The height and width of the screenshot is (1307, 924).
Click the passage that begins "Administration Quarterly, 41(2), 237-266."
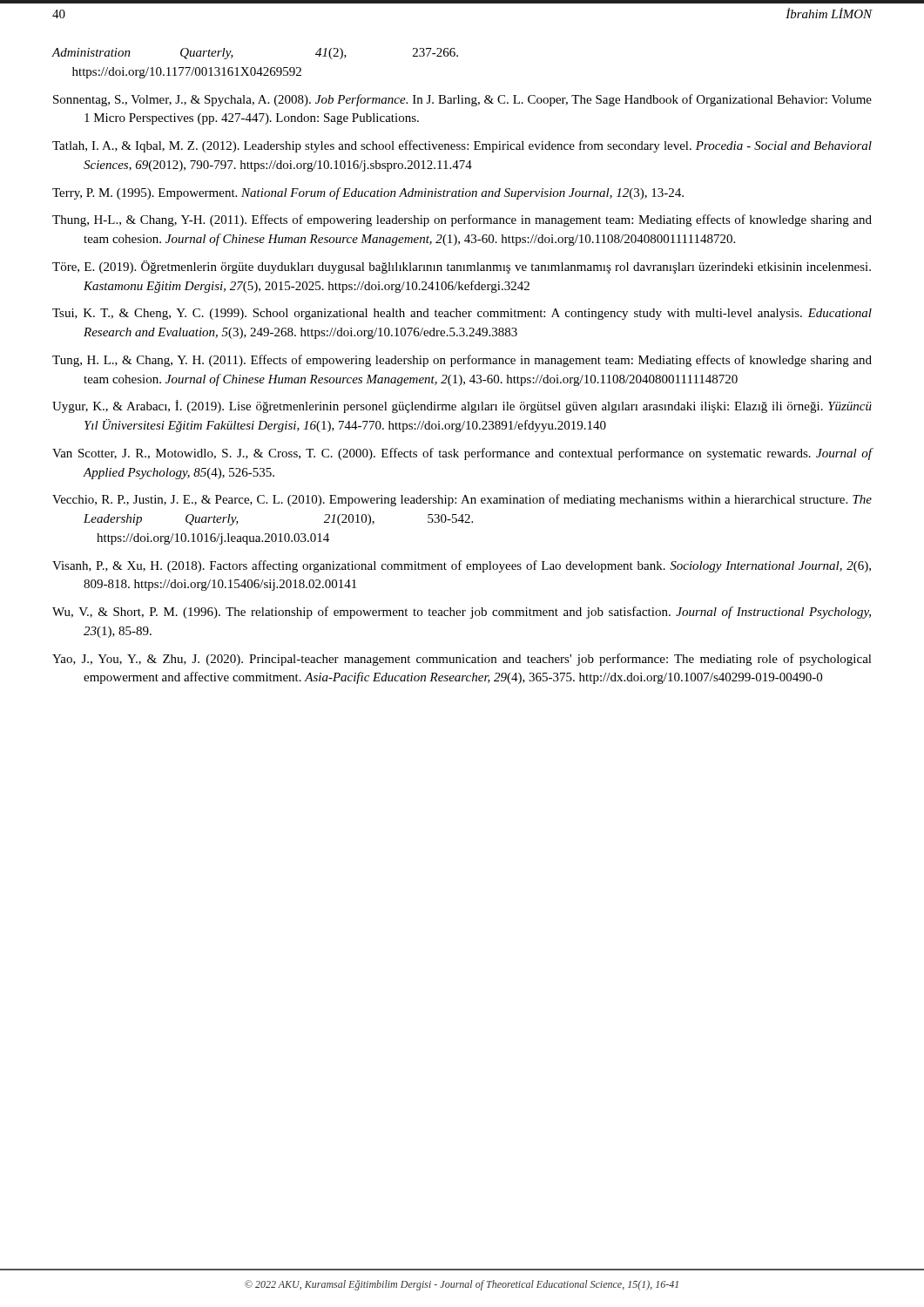click(x=256, y=62)
